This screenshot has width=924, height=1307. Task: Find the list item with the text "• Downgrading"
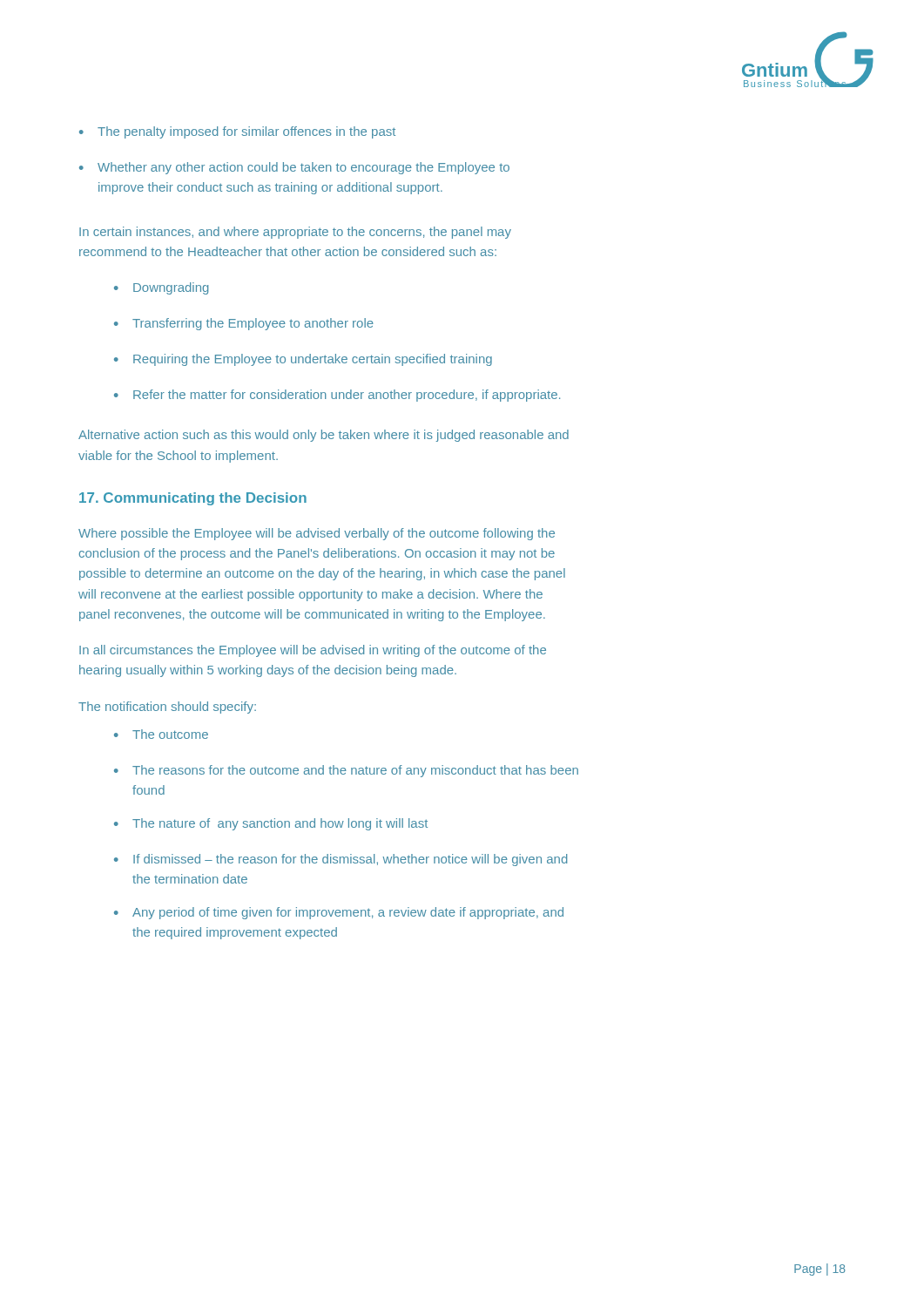click(161, 289)
